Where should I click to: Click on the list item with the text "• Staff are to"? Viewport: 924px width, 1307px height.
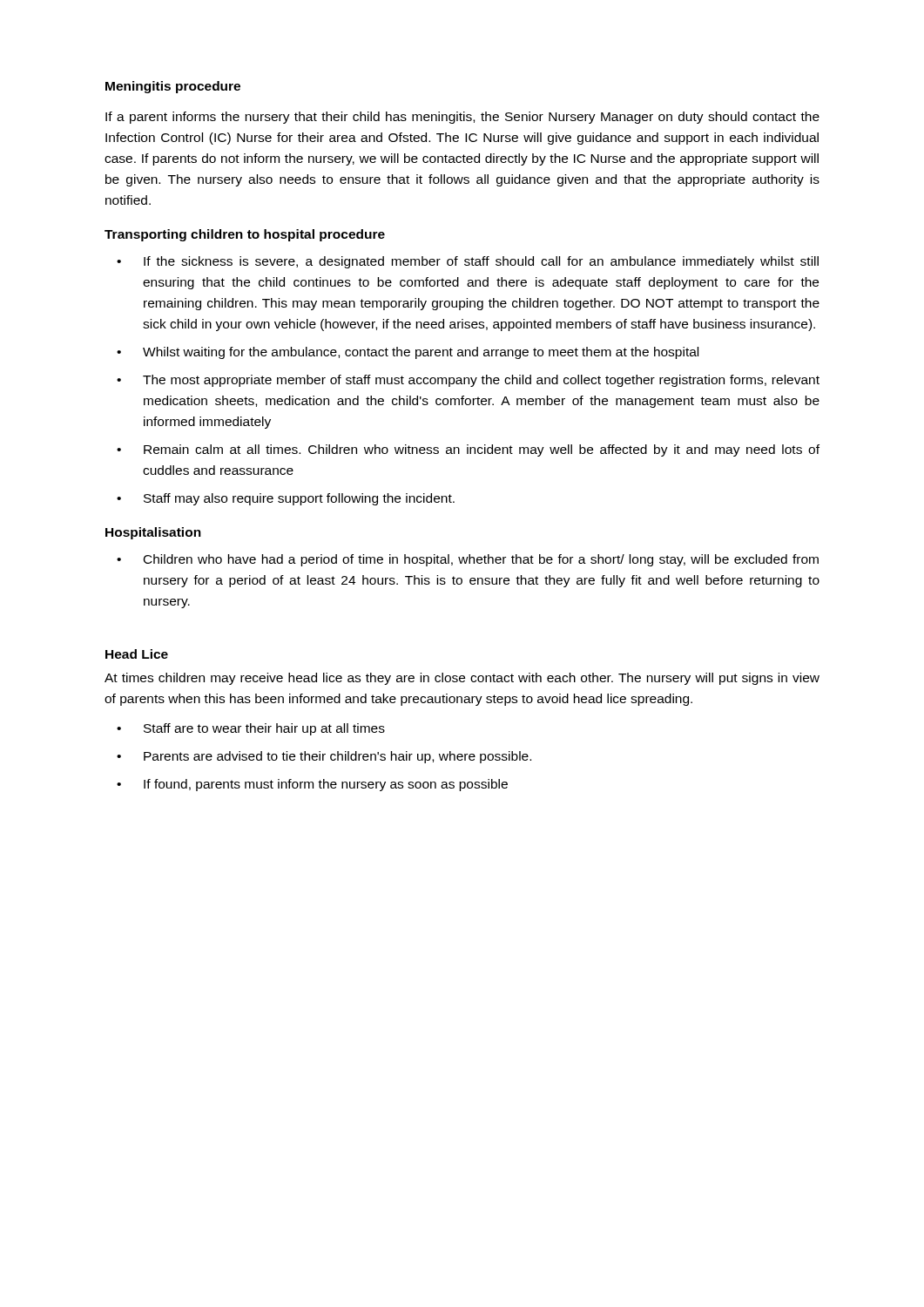pyautogui.click(x=251, y=729)
